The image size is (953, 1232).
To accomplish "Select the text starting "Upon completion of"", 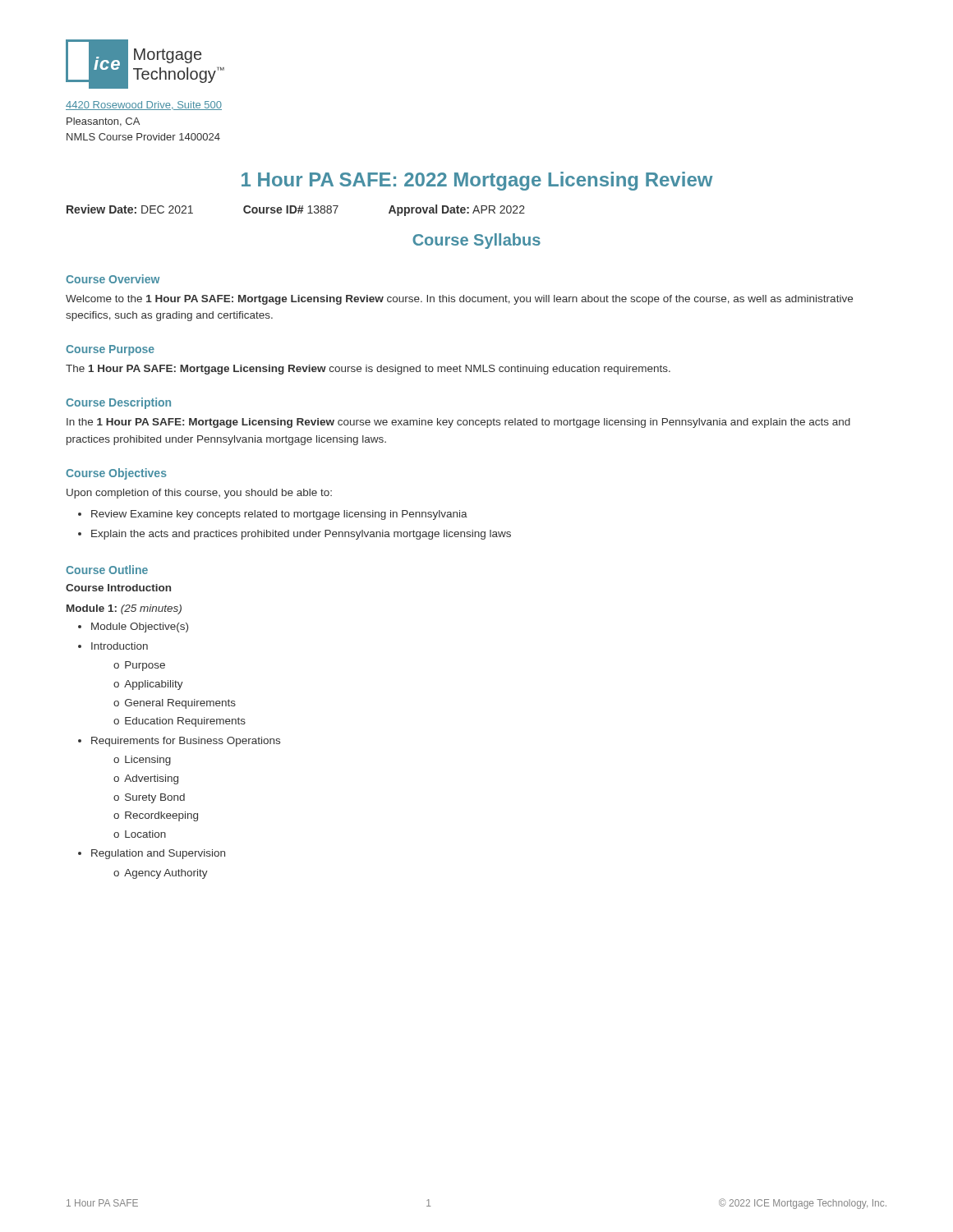I will (199, 492).
